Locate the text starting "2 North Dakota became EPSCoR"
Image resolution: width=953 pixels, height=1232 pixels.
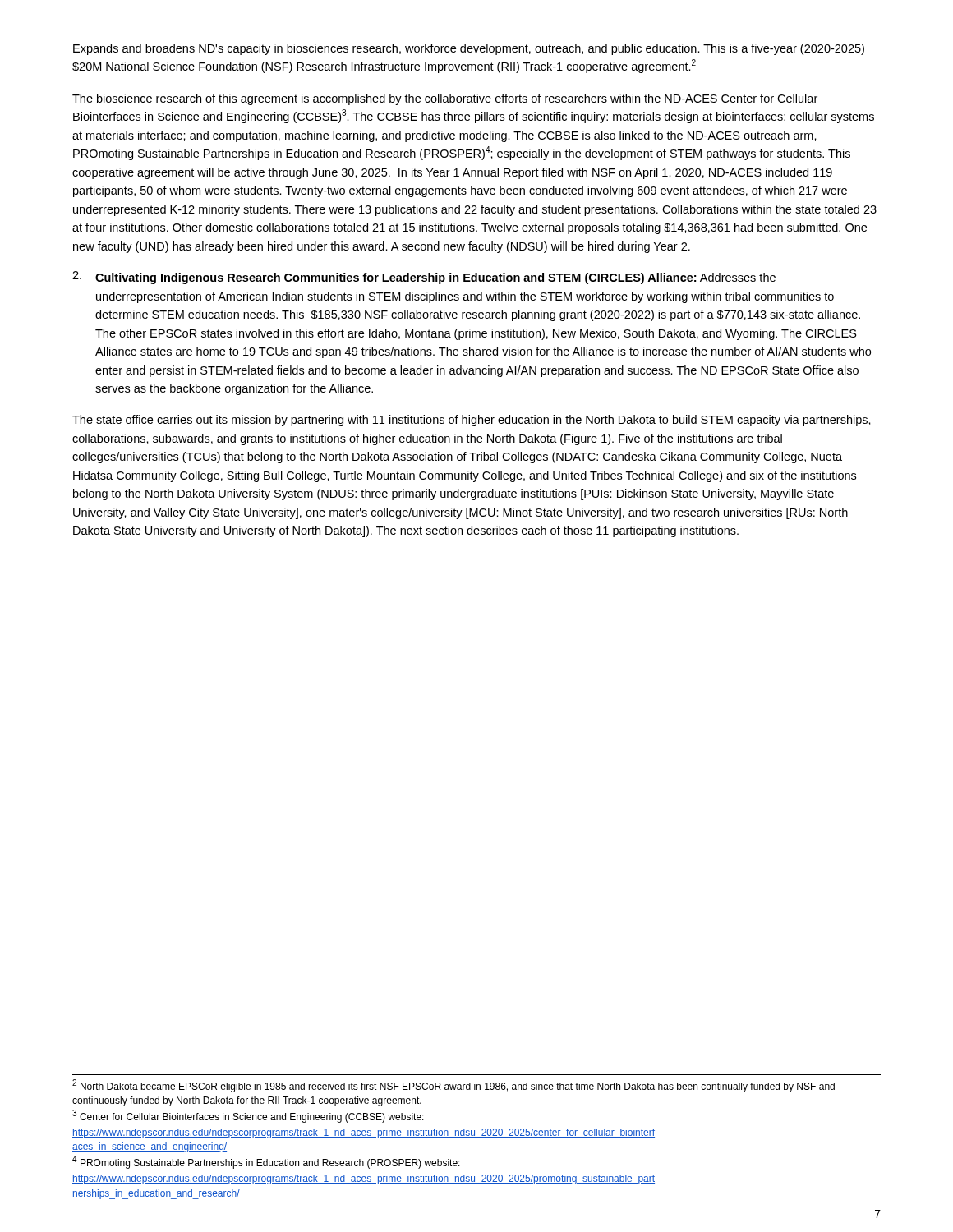point(454,1093)
